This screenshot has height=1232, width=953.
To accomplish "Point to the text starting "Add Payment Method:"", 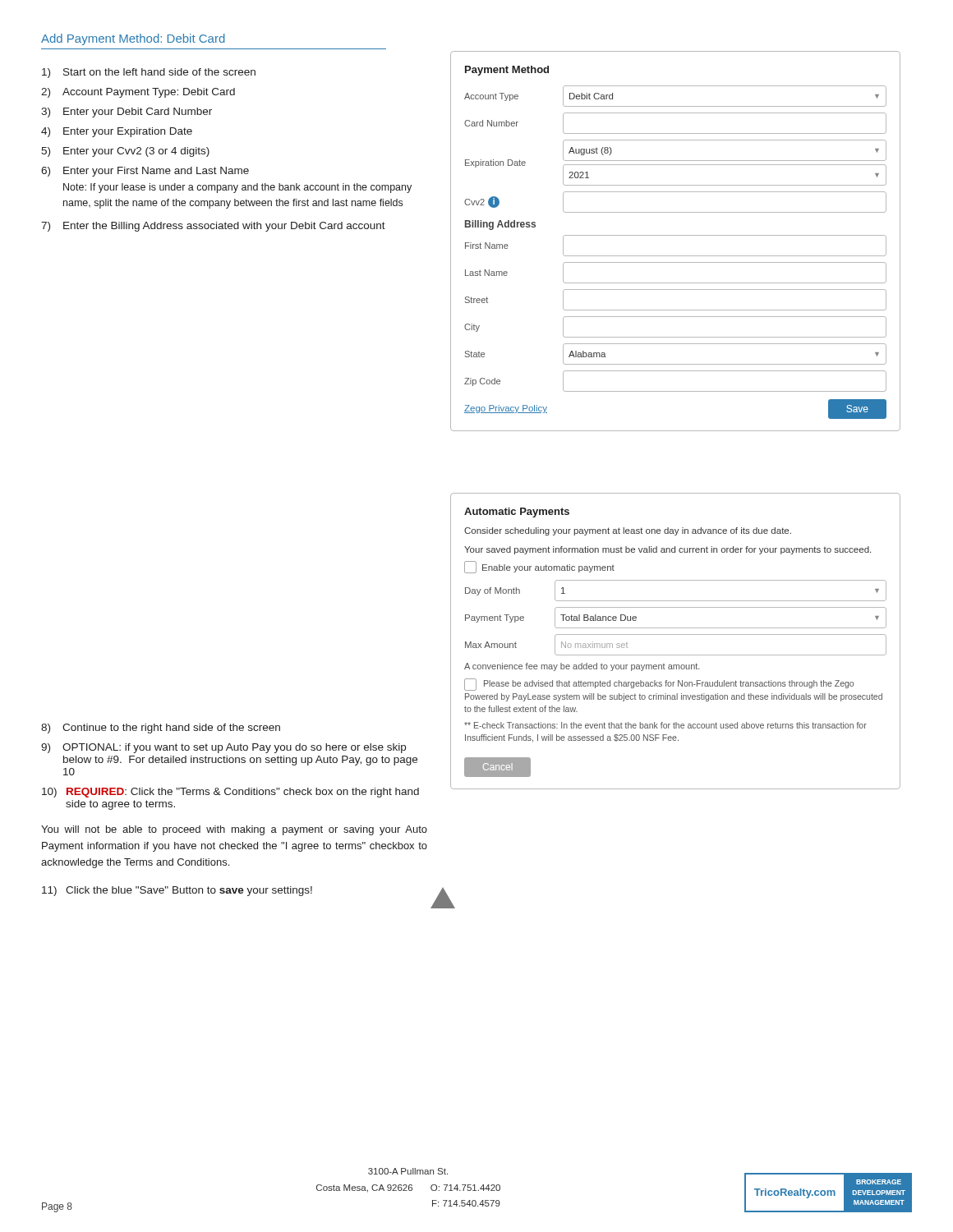I will 133,38.
